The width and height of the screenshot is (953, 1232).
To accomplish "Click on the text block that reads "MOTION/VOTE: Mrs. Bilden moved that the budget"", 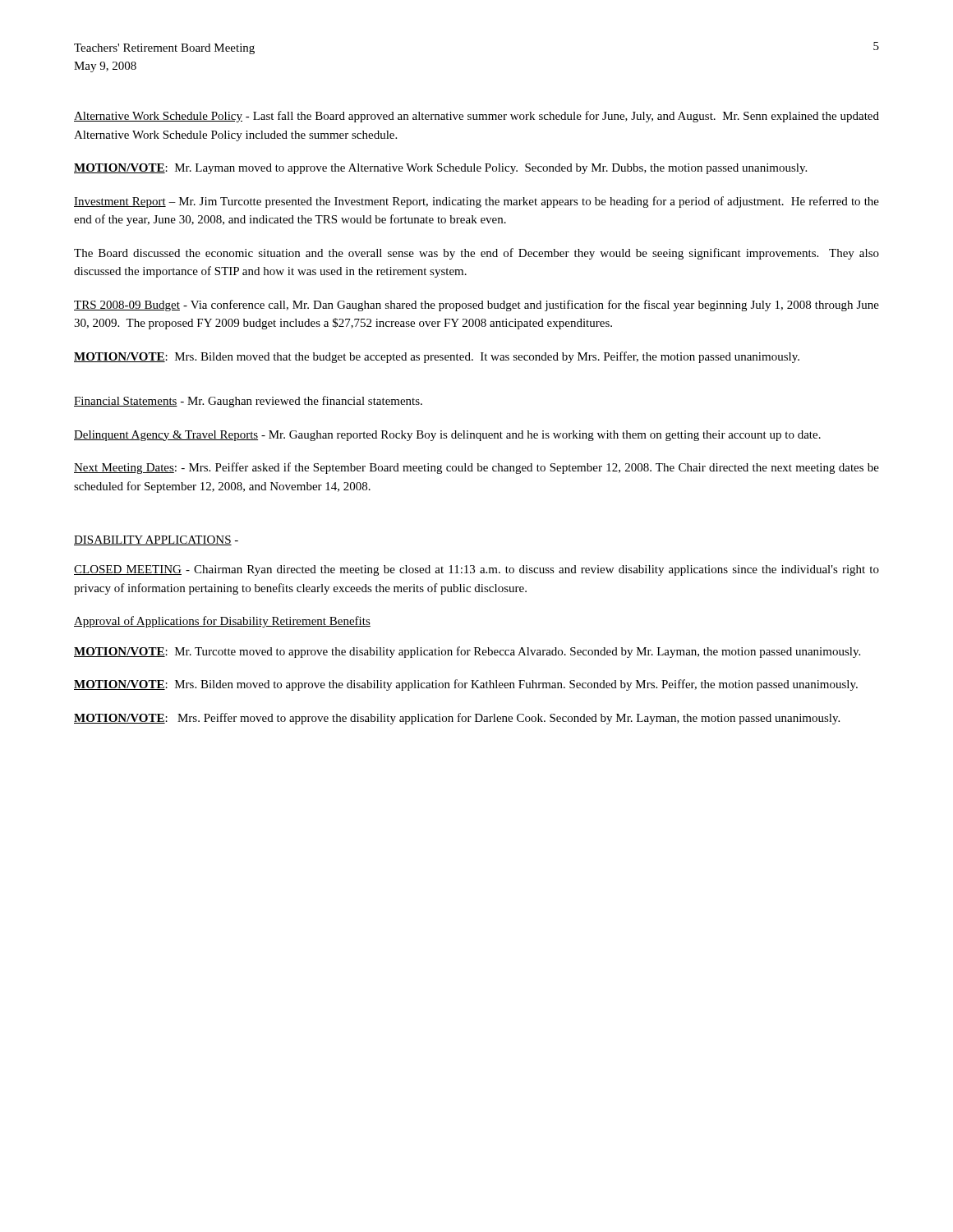I will [x=476, y=356].
